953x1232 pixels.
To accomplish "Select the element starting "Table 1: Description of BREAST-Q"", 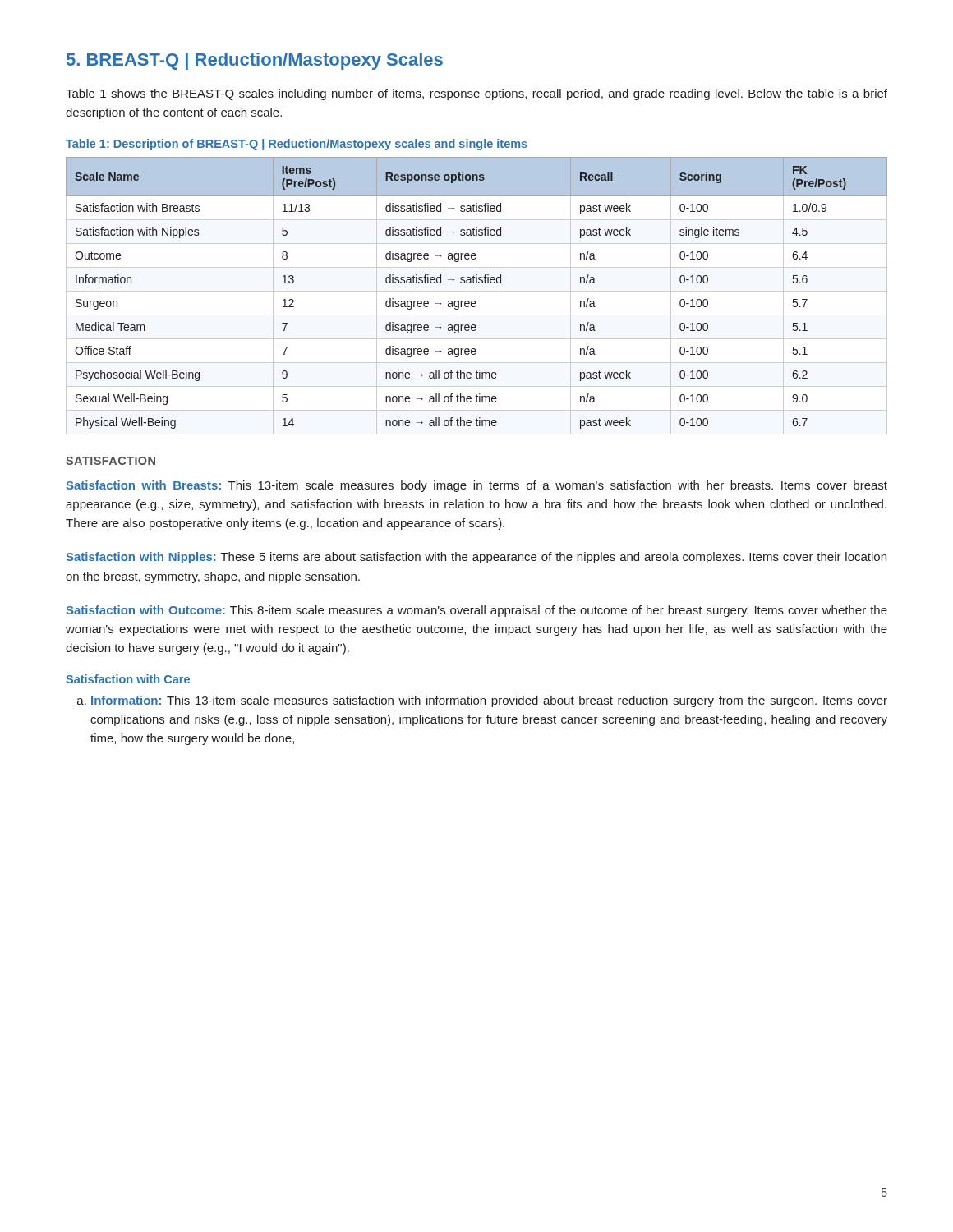I will [x=297, y=143].
